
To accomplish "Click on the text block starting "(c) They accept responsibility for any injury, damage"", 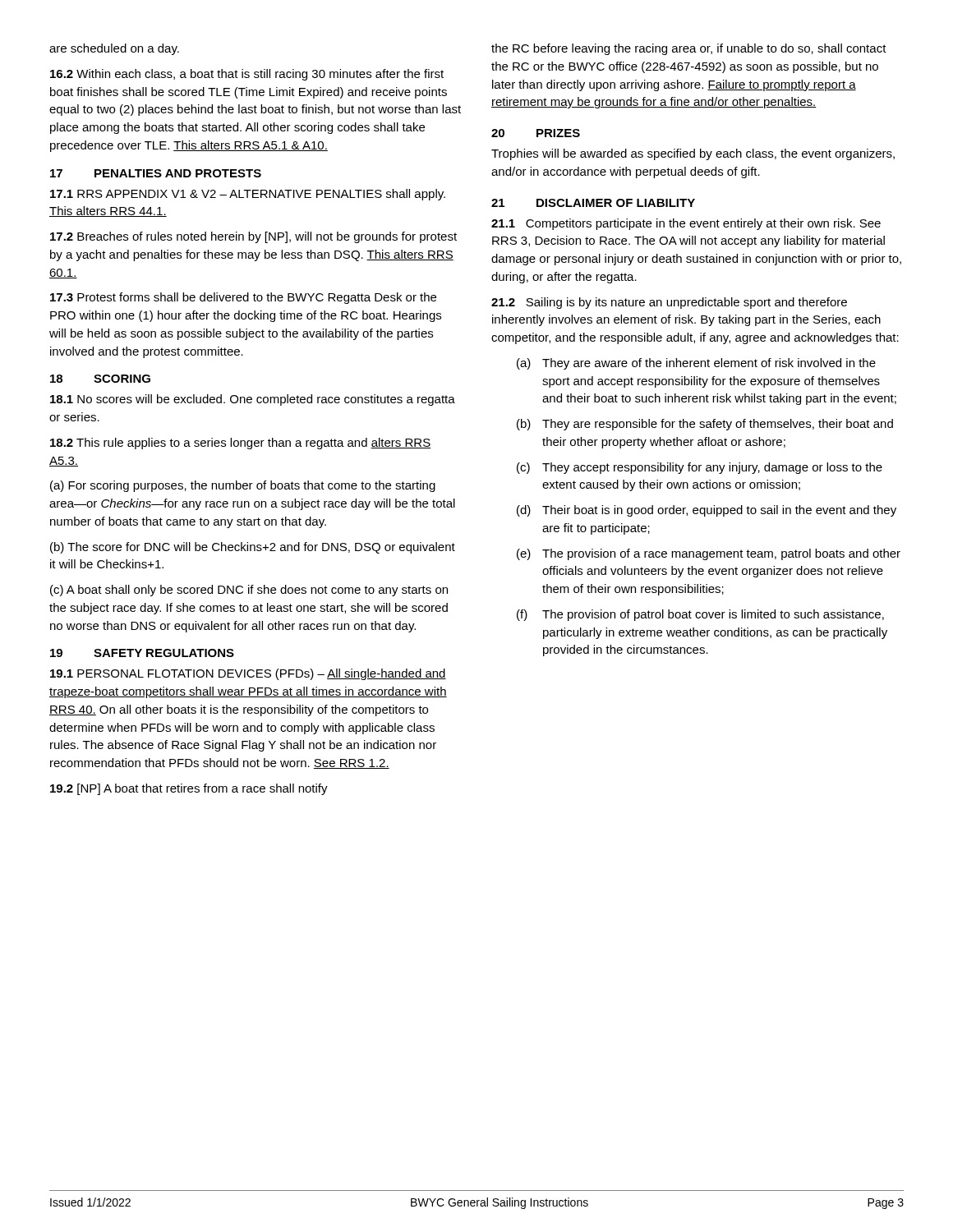I will click(710, 476).
